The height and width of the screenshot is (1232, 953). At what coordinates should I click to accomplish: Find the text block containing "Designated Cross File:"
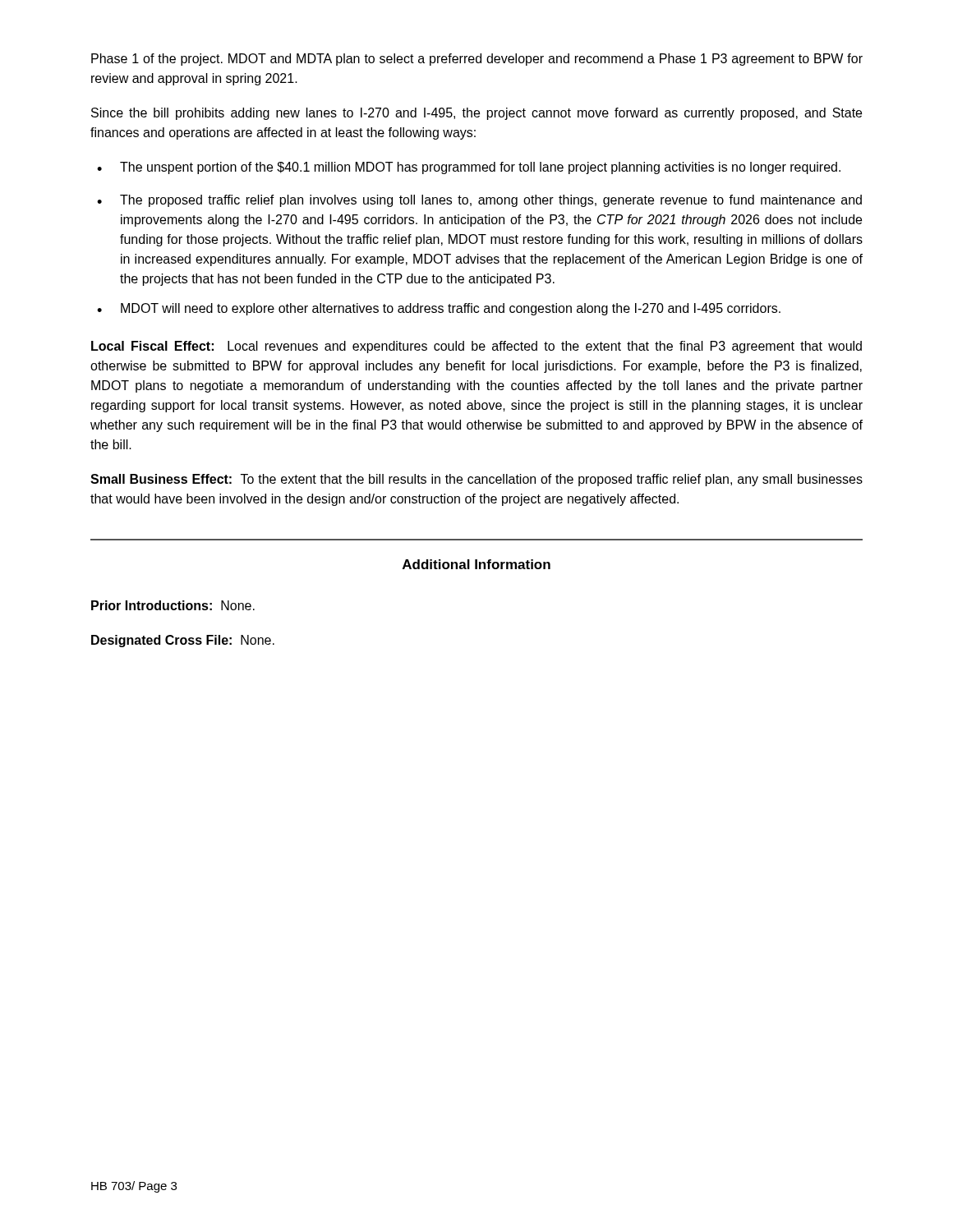pos(183,640)
